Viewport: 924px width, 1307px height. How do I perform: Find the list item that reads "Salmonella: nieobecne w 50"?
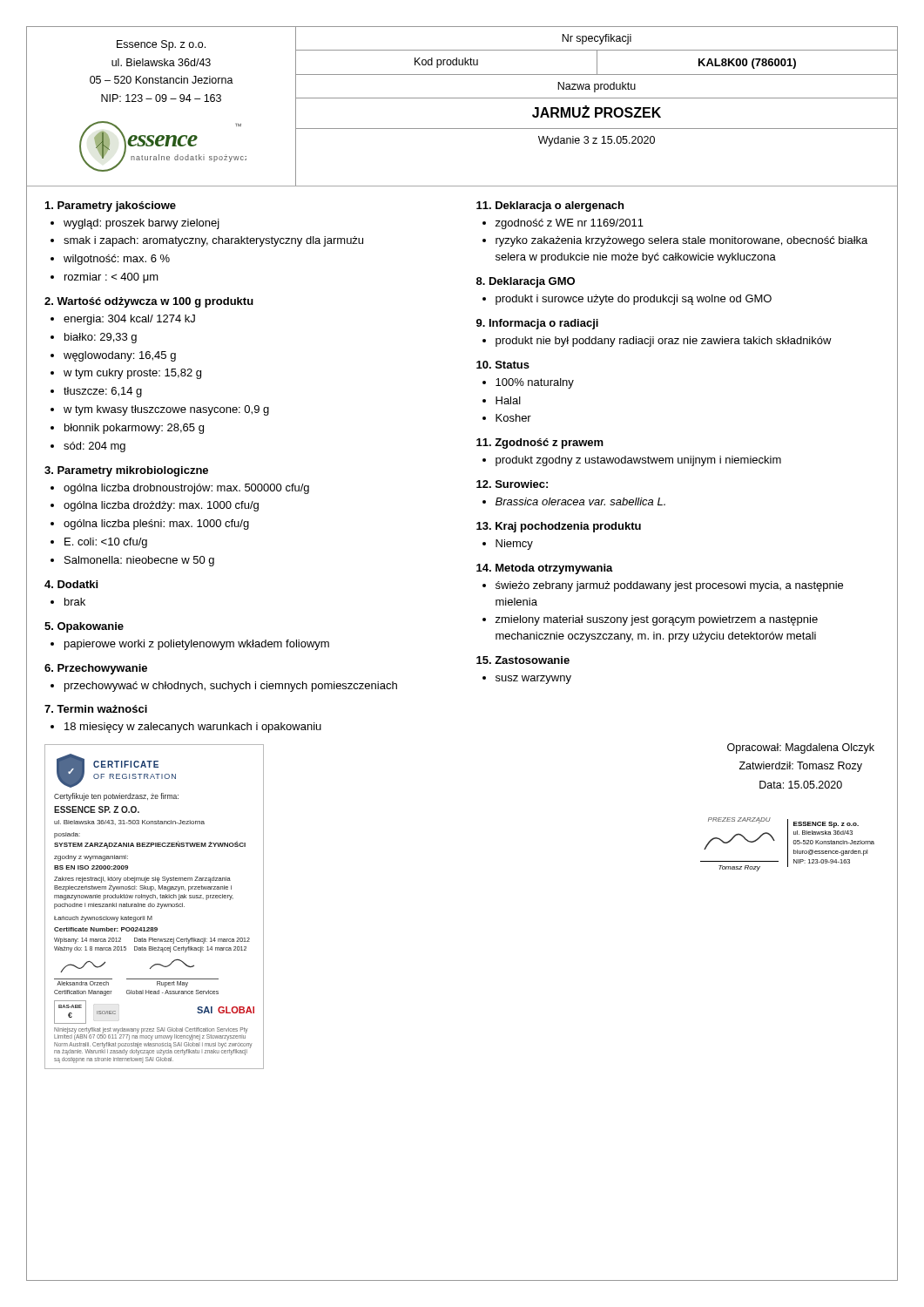pyautogui.click(x=139, y=560)
